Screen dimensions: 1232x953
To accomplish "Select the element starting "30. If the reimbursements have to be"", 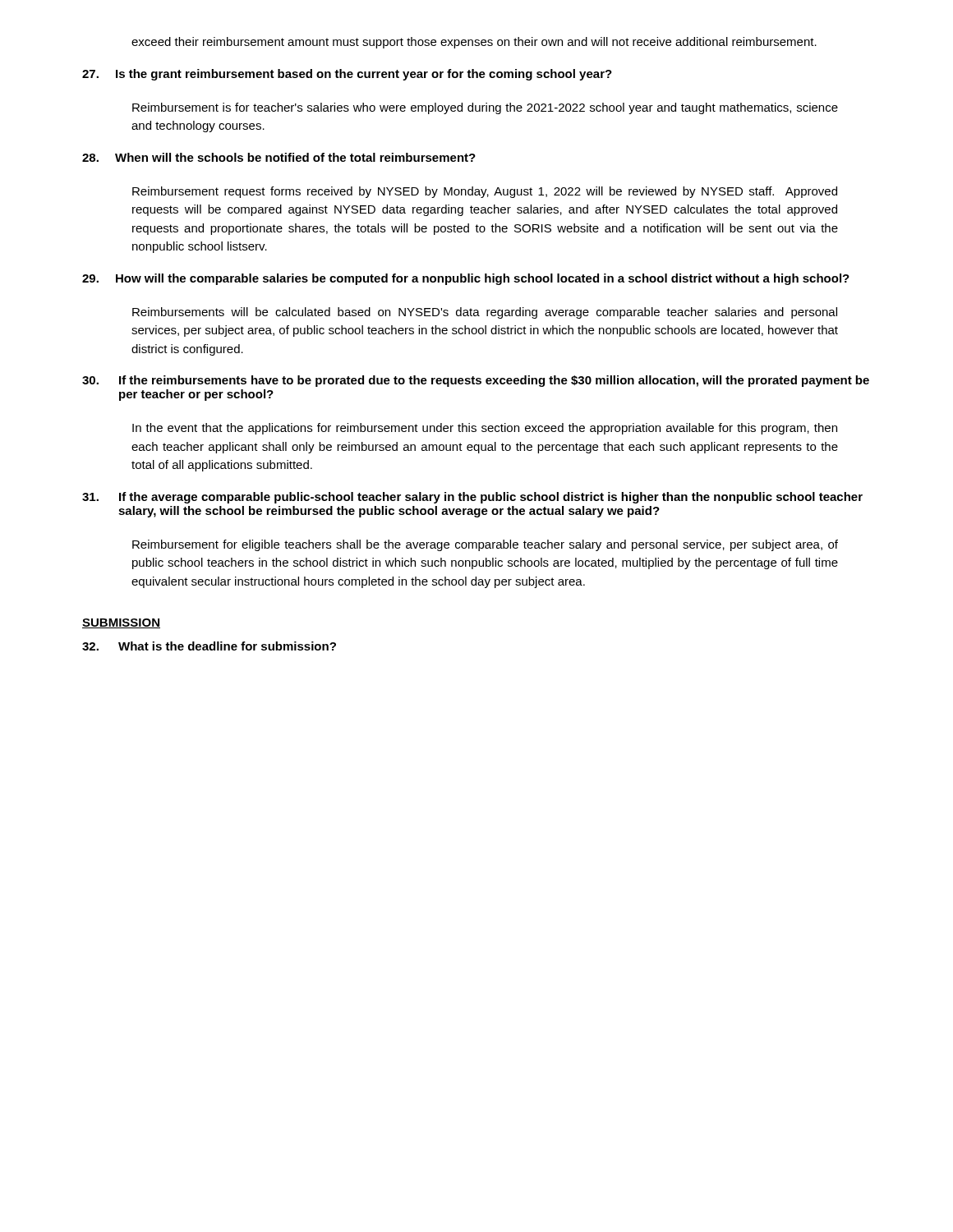I will coord(476,387).
